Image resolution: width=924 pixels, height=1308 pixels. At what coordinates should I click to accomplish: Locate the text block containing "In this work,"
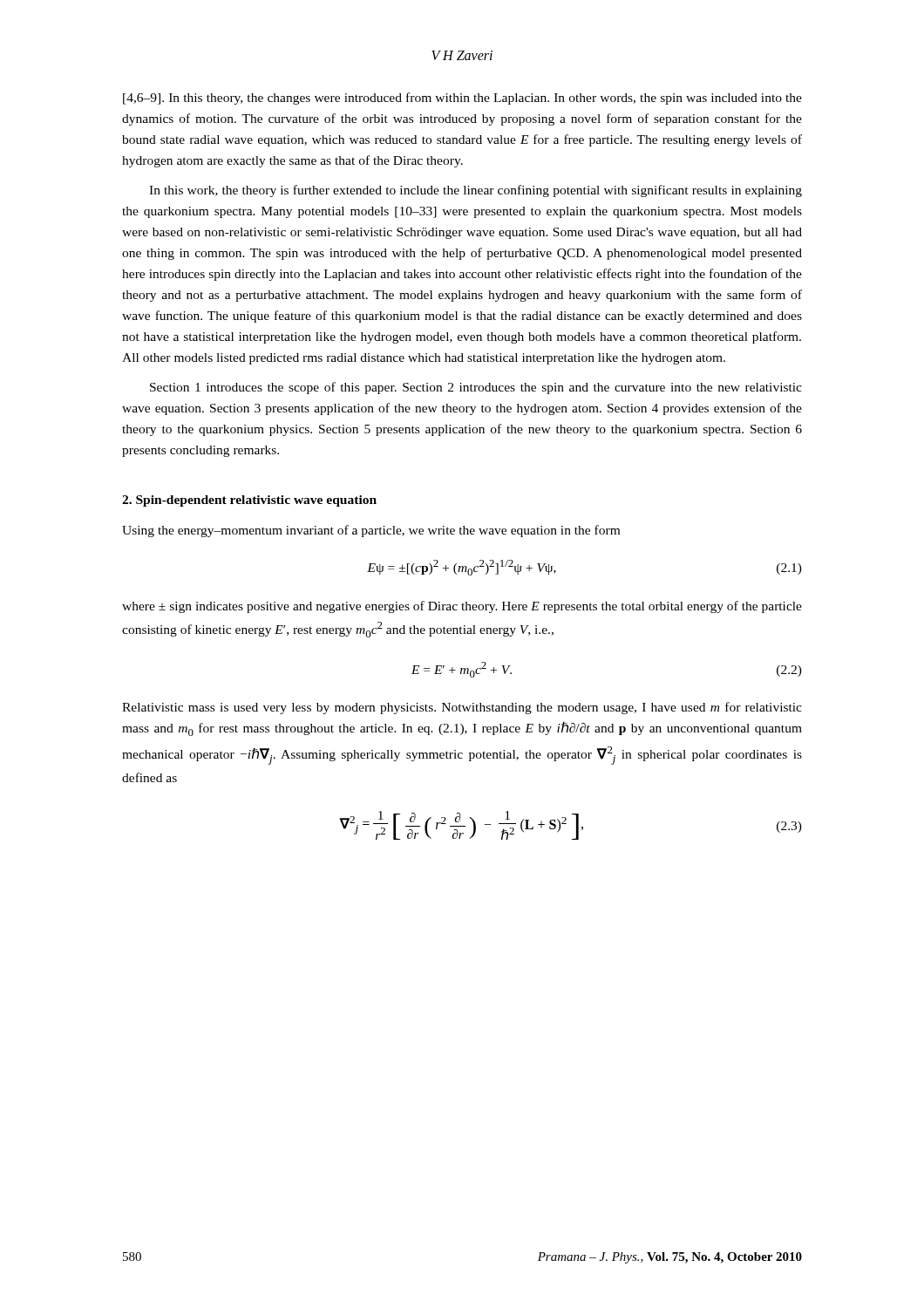pos(462,274)
